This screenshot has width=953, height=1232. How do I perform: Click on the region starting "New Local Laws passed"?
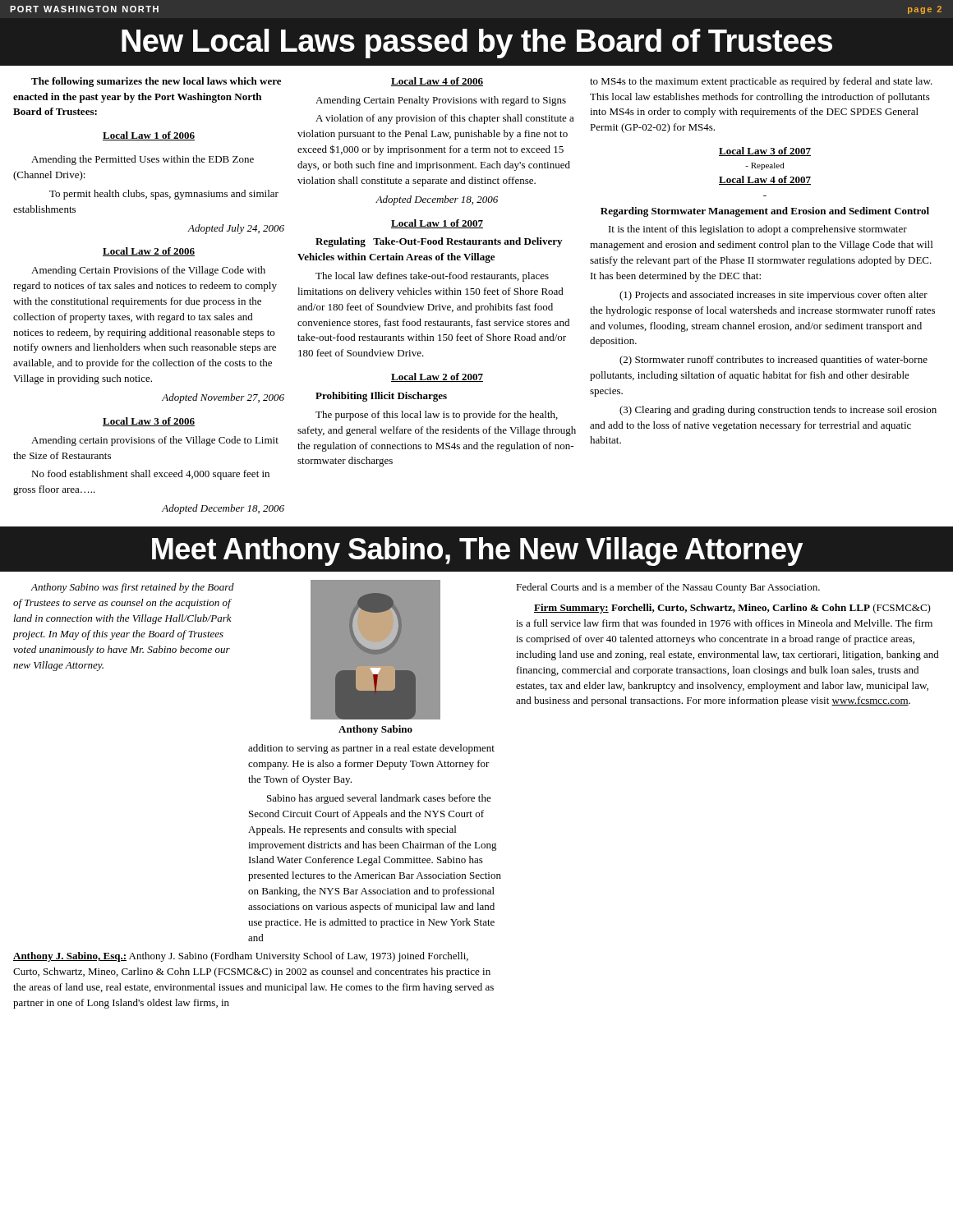[x=476, y=41]
